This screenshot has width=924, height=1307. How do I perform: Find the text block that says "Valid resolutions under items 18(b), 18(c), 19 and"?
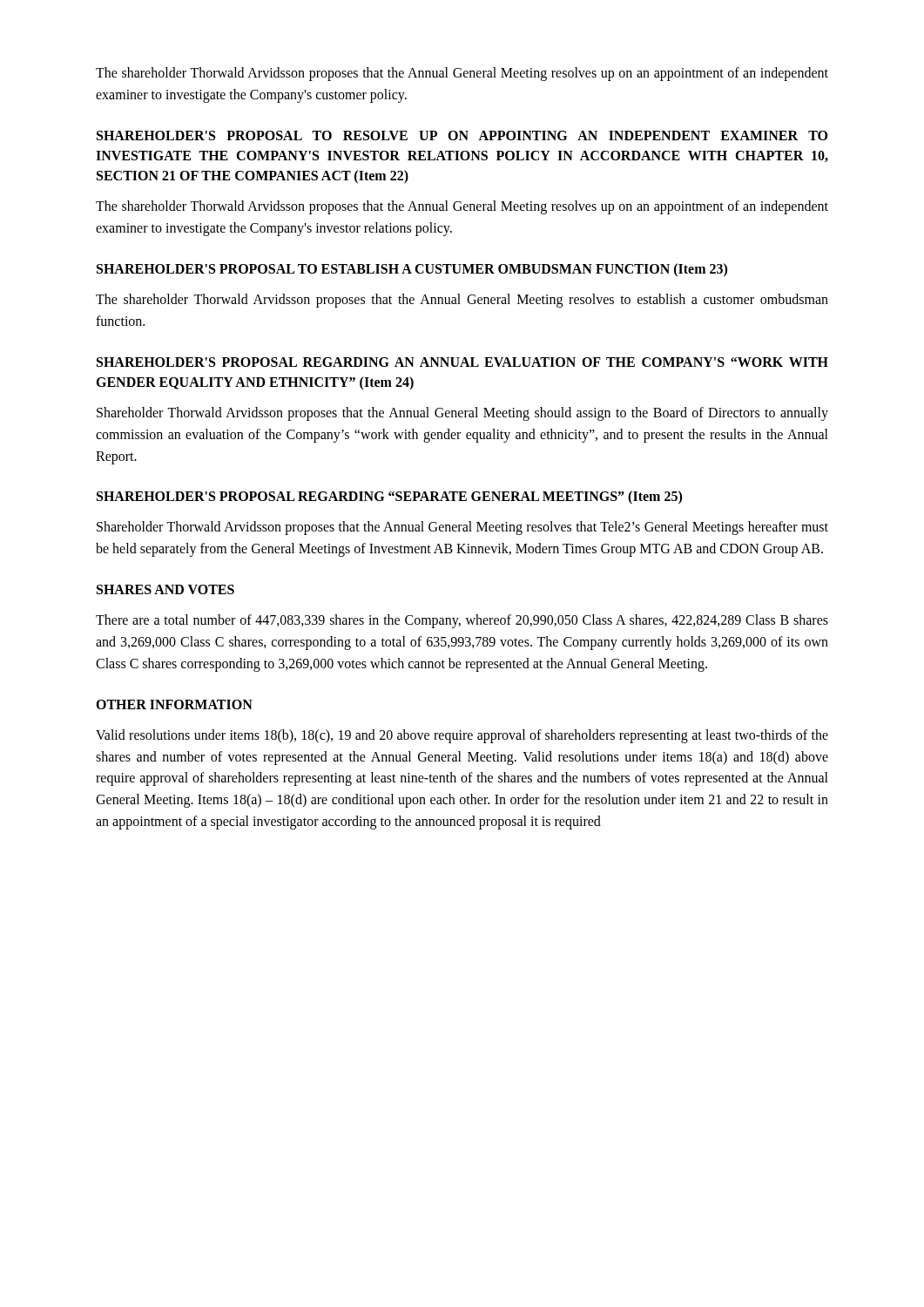(462, 778)
